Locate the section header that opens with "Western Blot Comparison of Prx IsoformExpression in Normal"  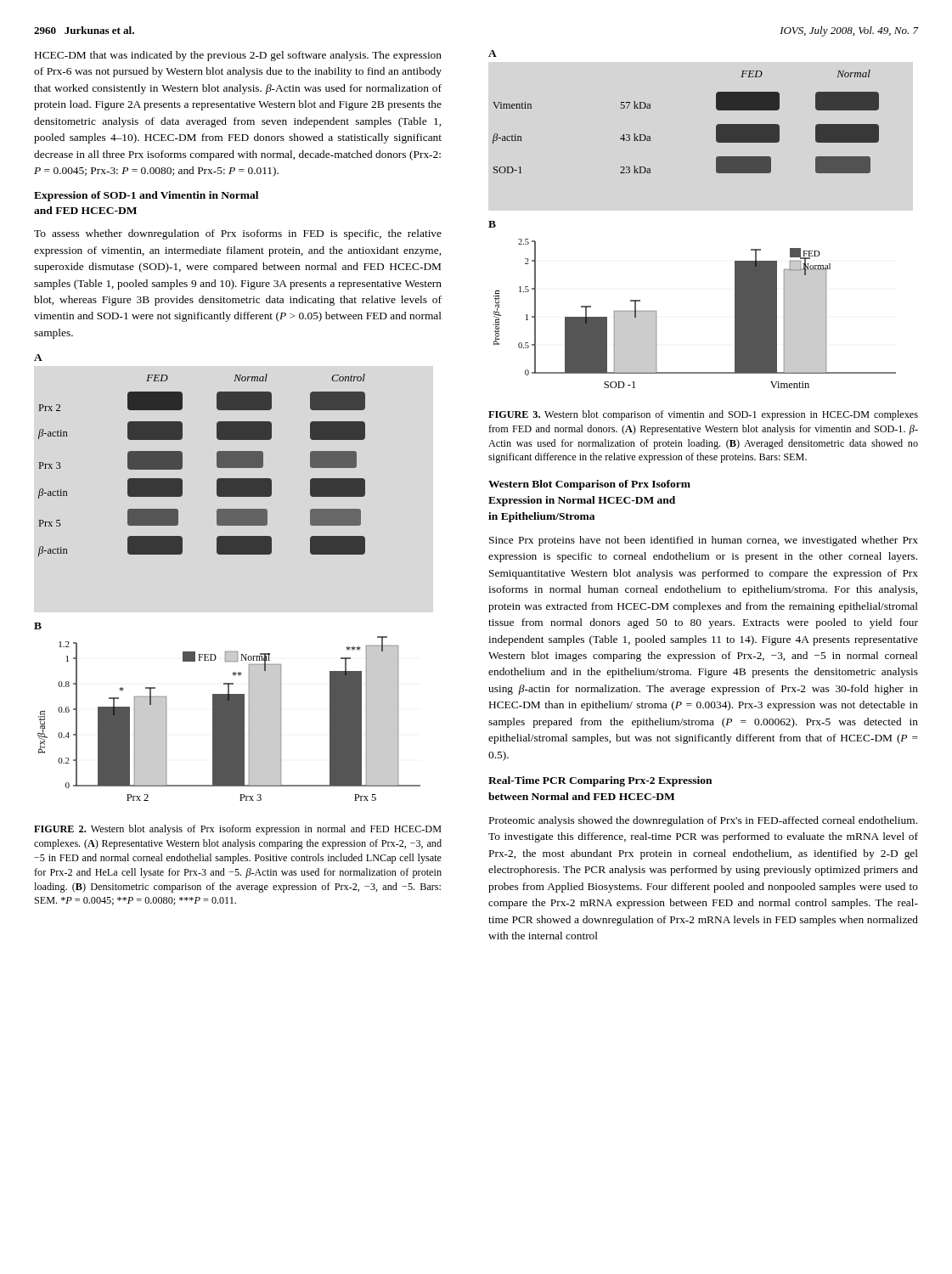(589, 500)
